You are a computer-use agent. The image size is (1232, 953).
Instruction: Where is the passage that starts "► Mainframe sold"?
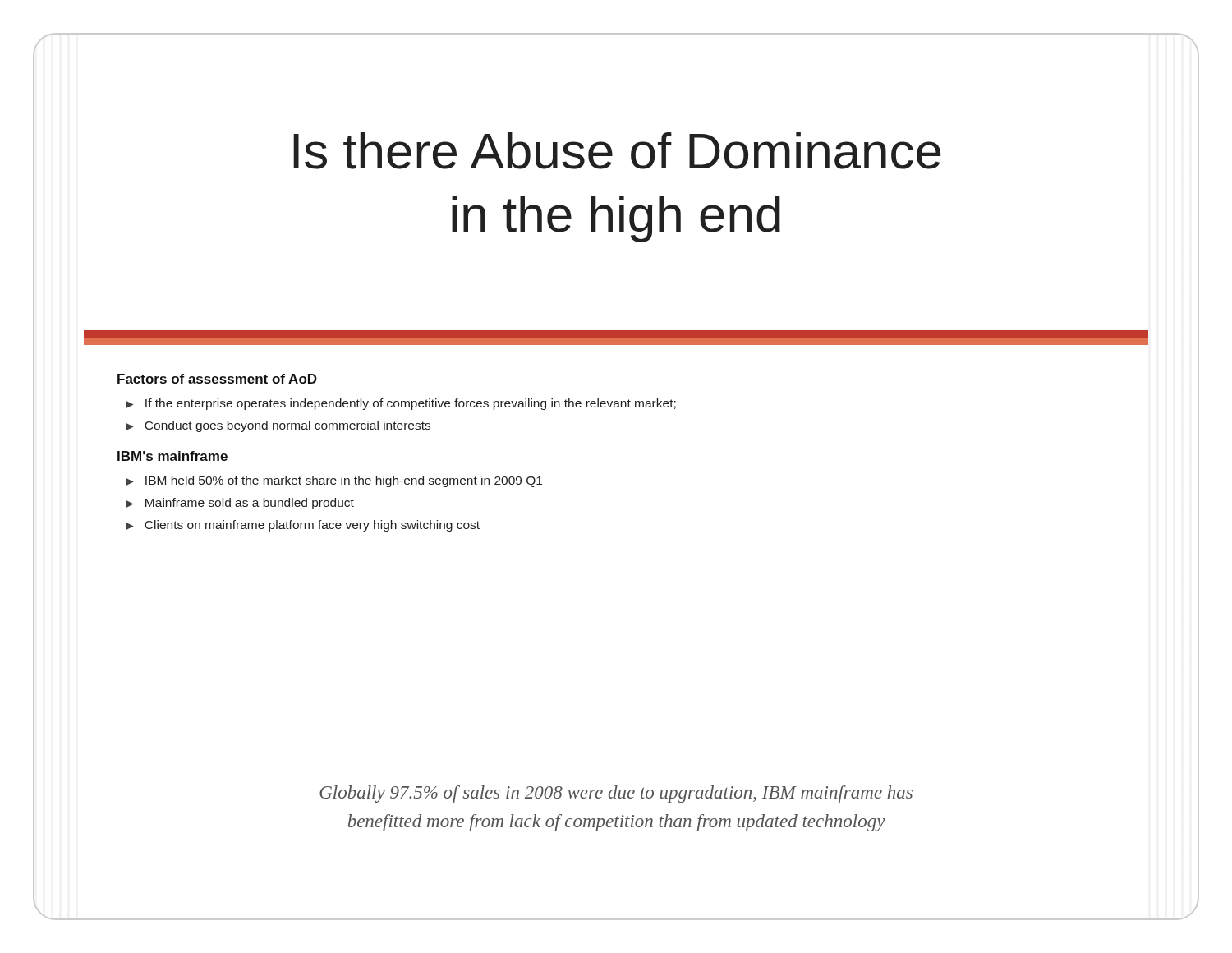(239, 503)
